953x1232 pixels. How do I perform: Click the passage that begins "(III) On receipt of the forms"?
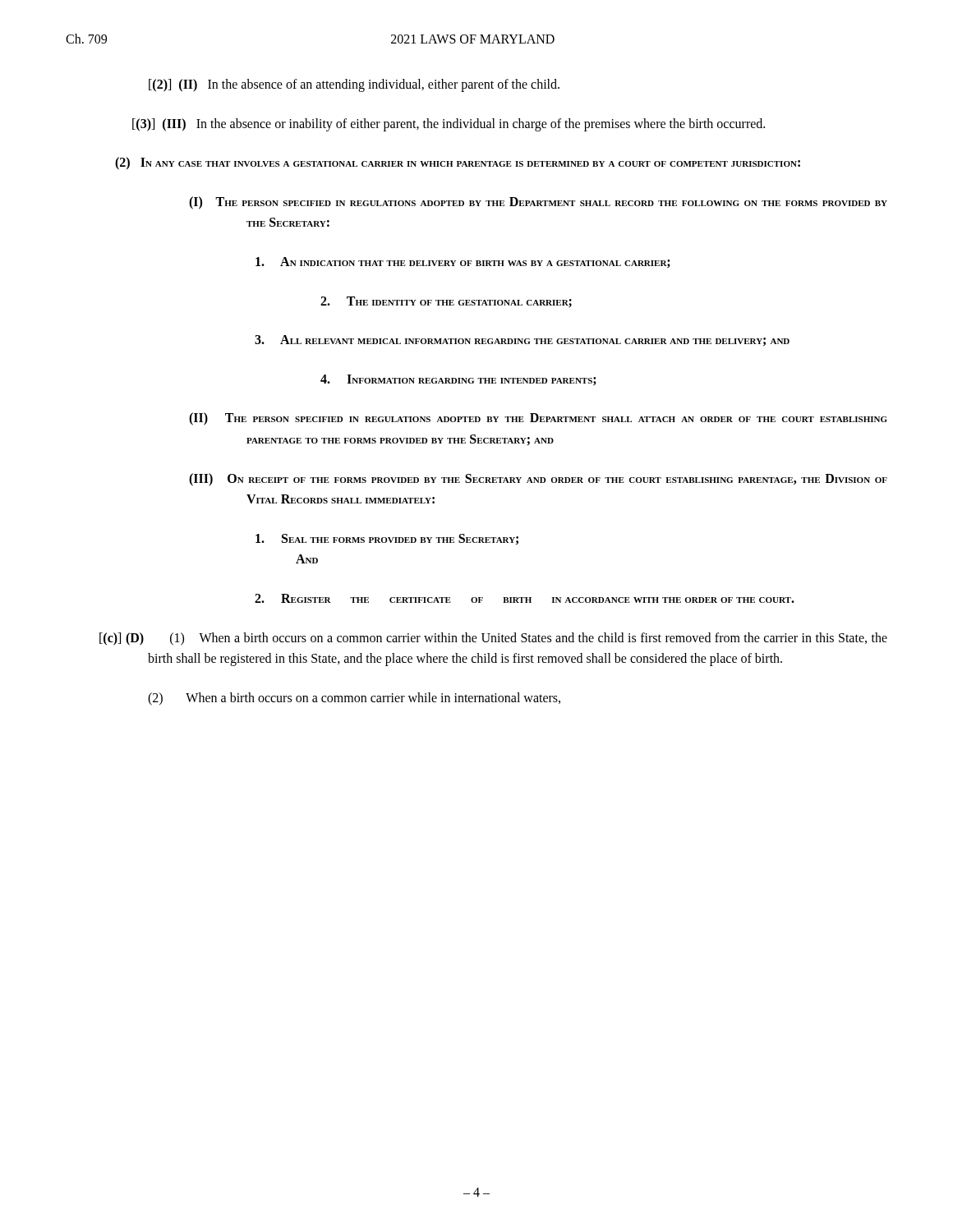coord(538,489)
